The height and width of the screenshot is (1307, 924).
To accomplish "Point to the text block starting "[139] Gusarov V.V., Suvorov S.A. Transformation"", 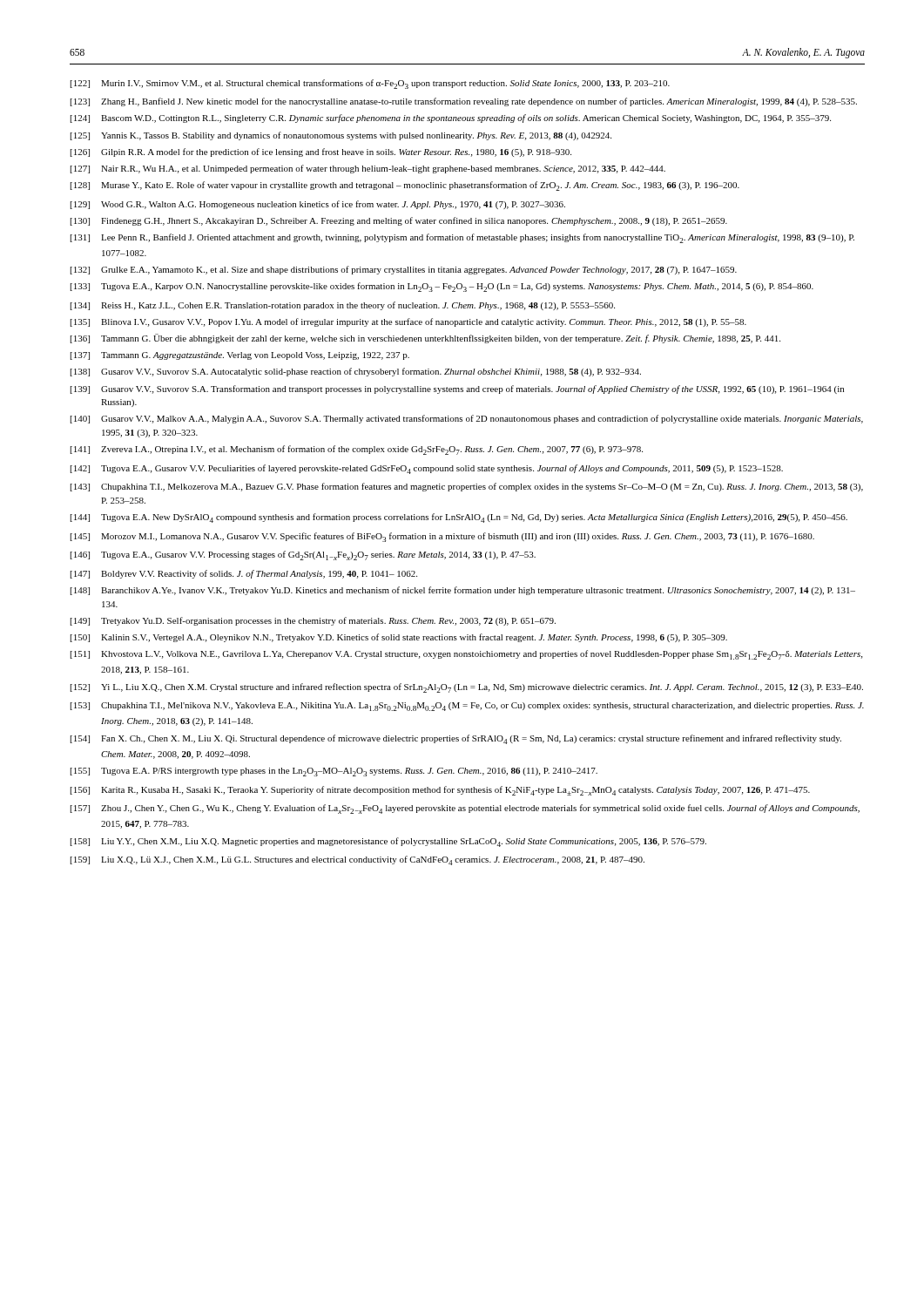I will tap(467, 396).
